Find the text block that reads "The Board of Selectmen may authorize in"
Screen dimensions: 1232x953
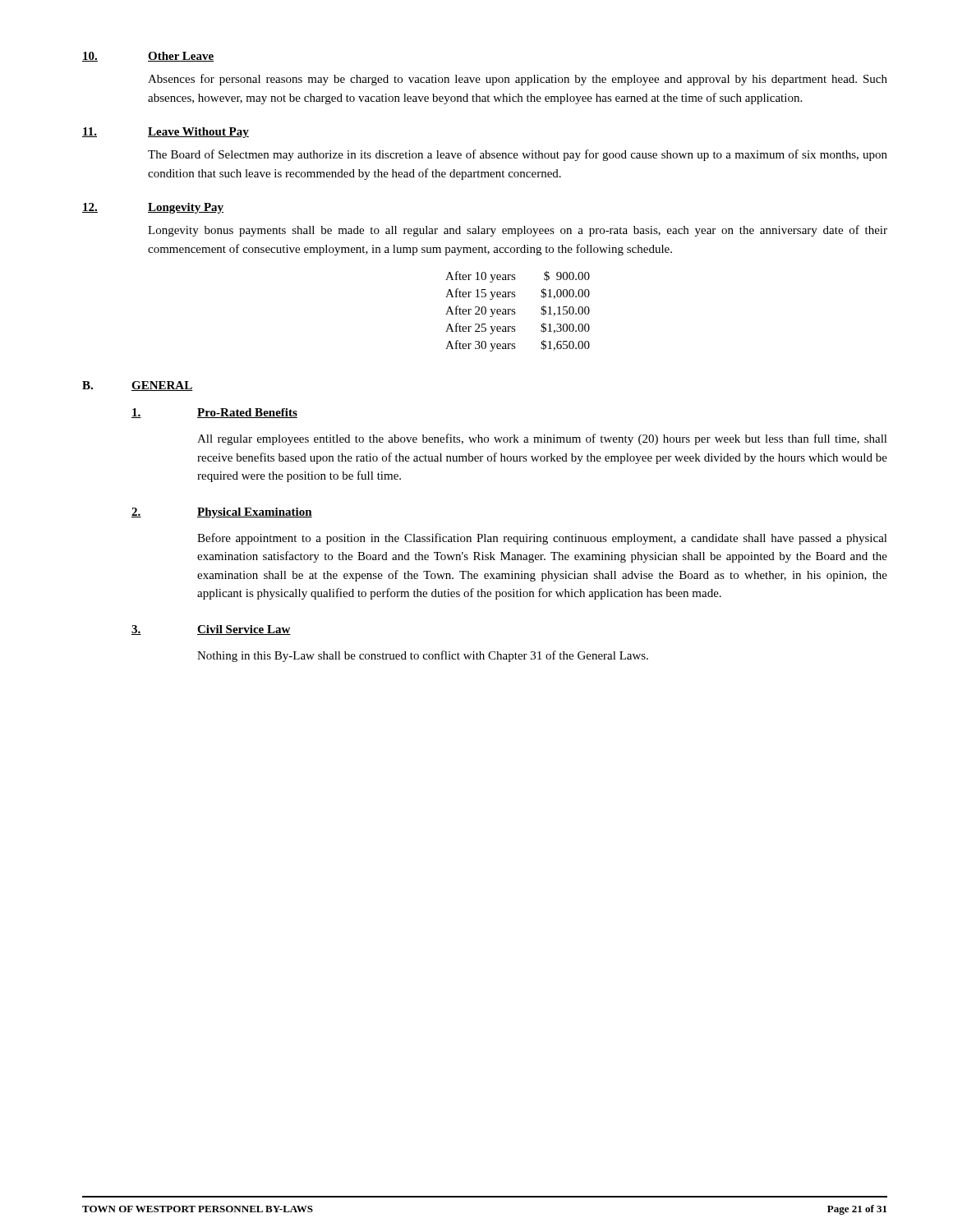click(518, 164)
